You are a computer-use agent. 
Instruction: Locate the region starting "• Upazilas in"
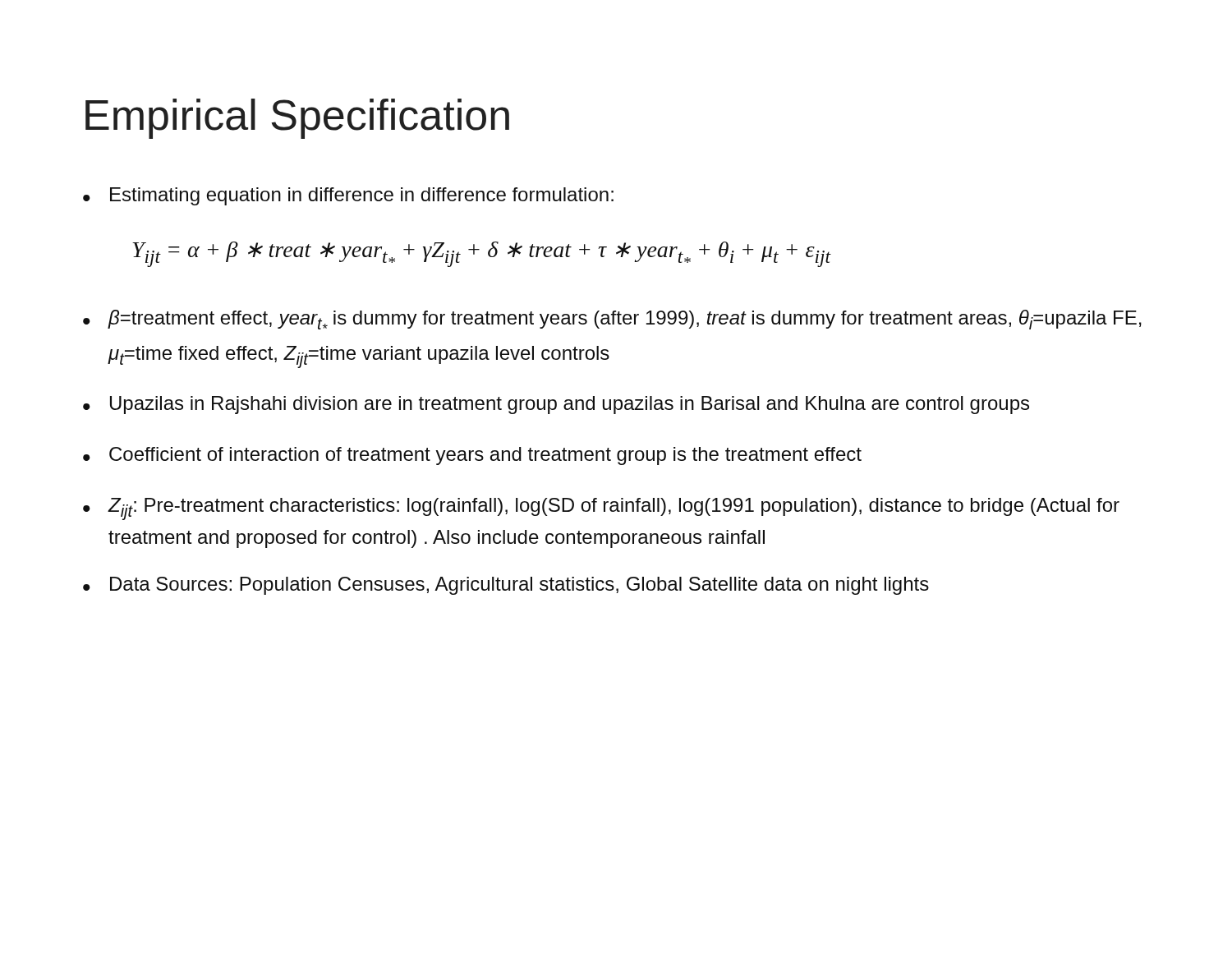tap(616, 406)
